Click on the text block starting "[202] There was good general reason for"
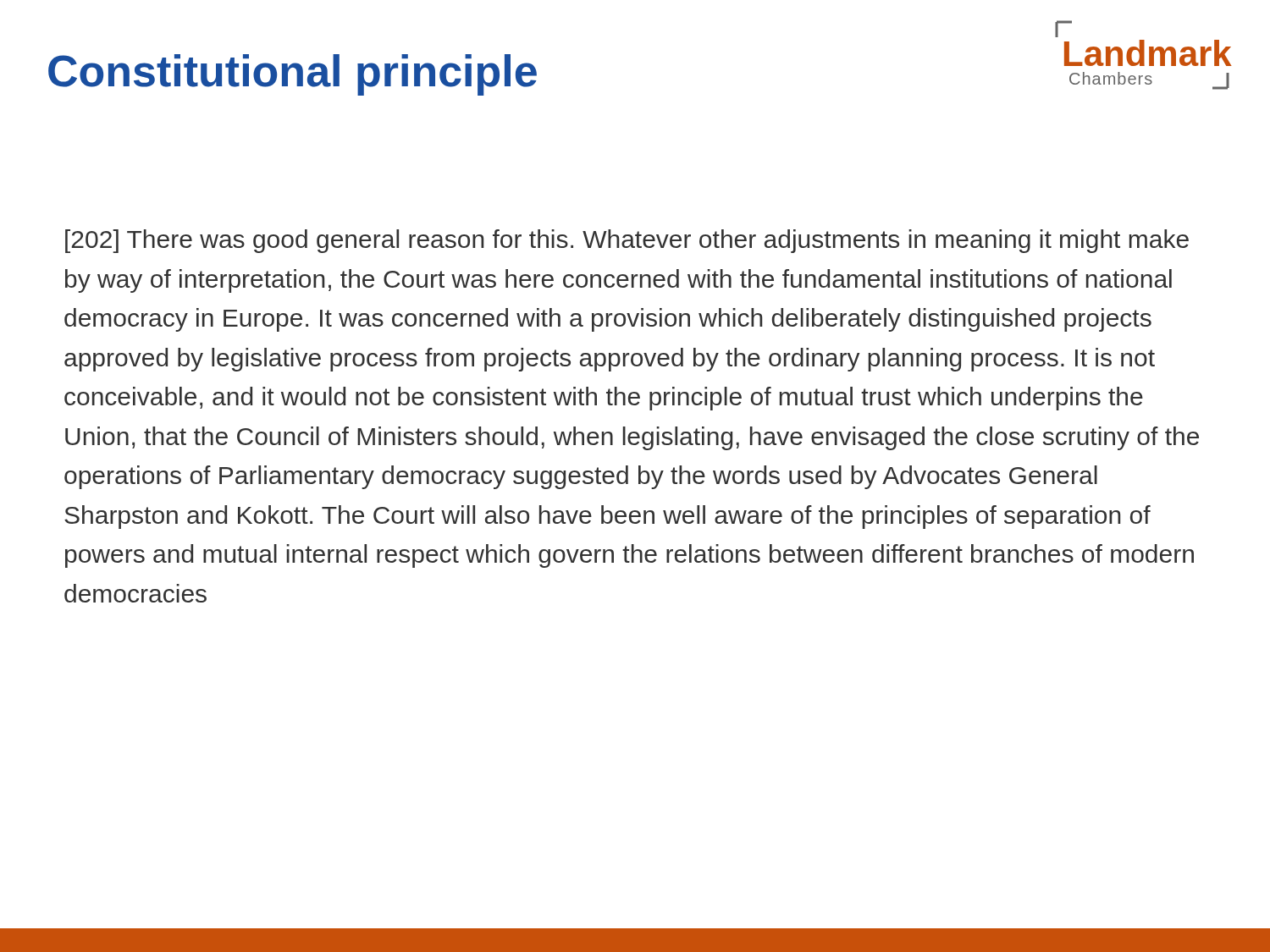The height and width of the screenshot is (952, 1270). coord(633,417)
